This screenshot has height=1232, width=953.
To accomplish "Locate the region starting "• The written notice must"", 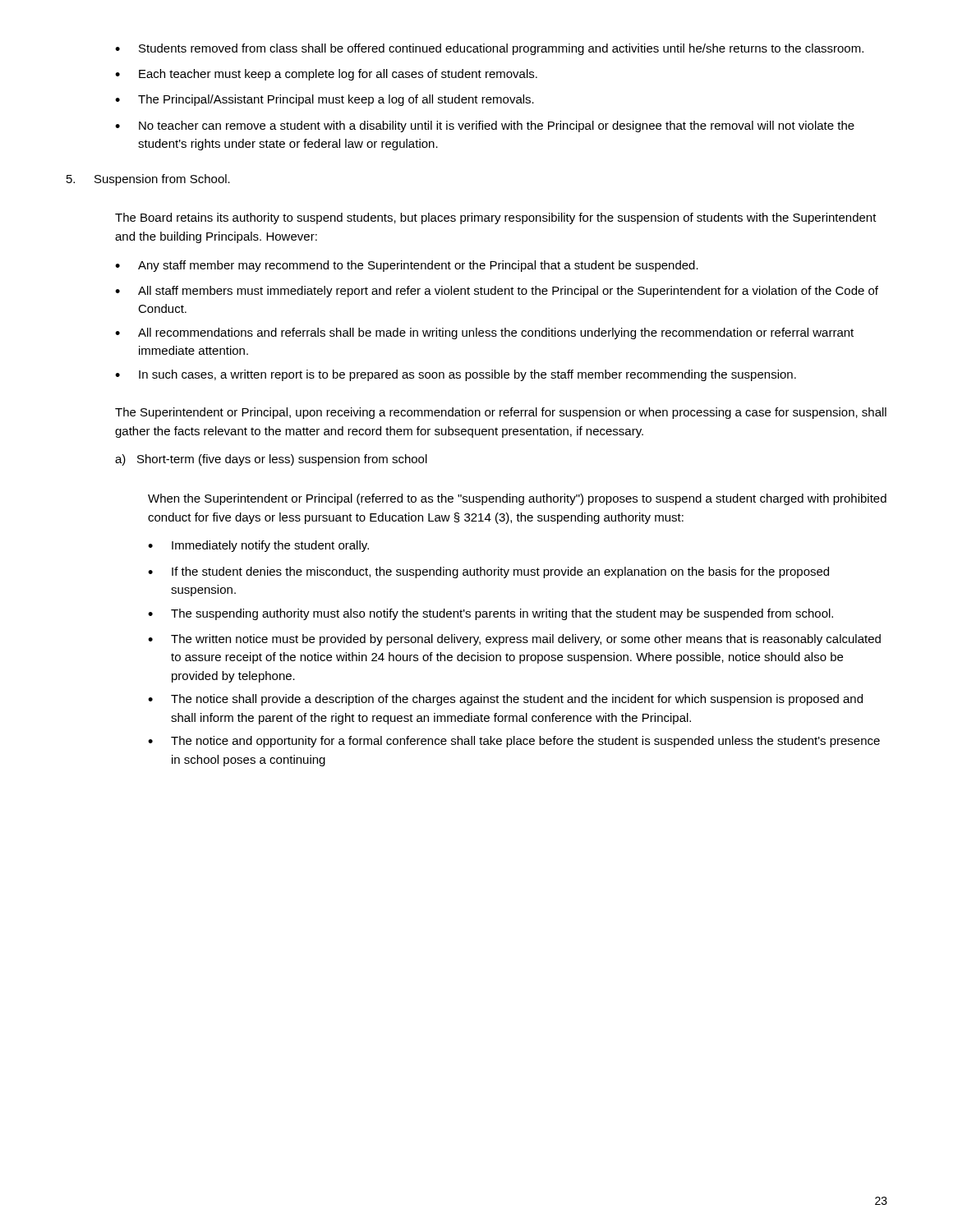I will click(x=518, y=658).
